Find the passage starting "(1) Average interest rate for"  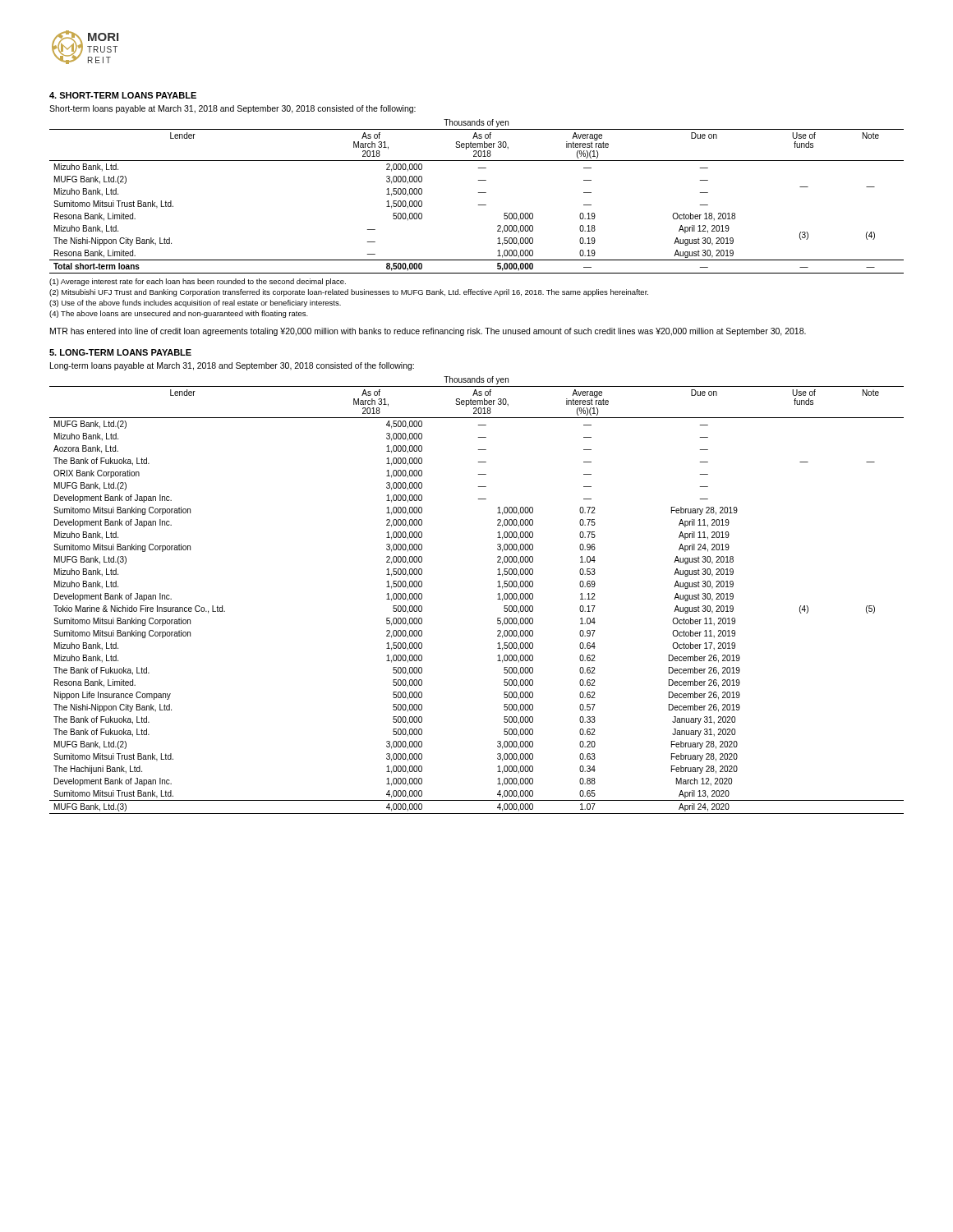(x=198, y=281)
